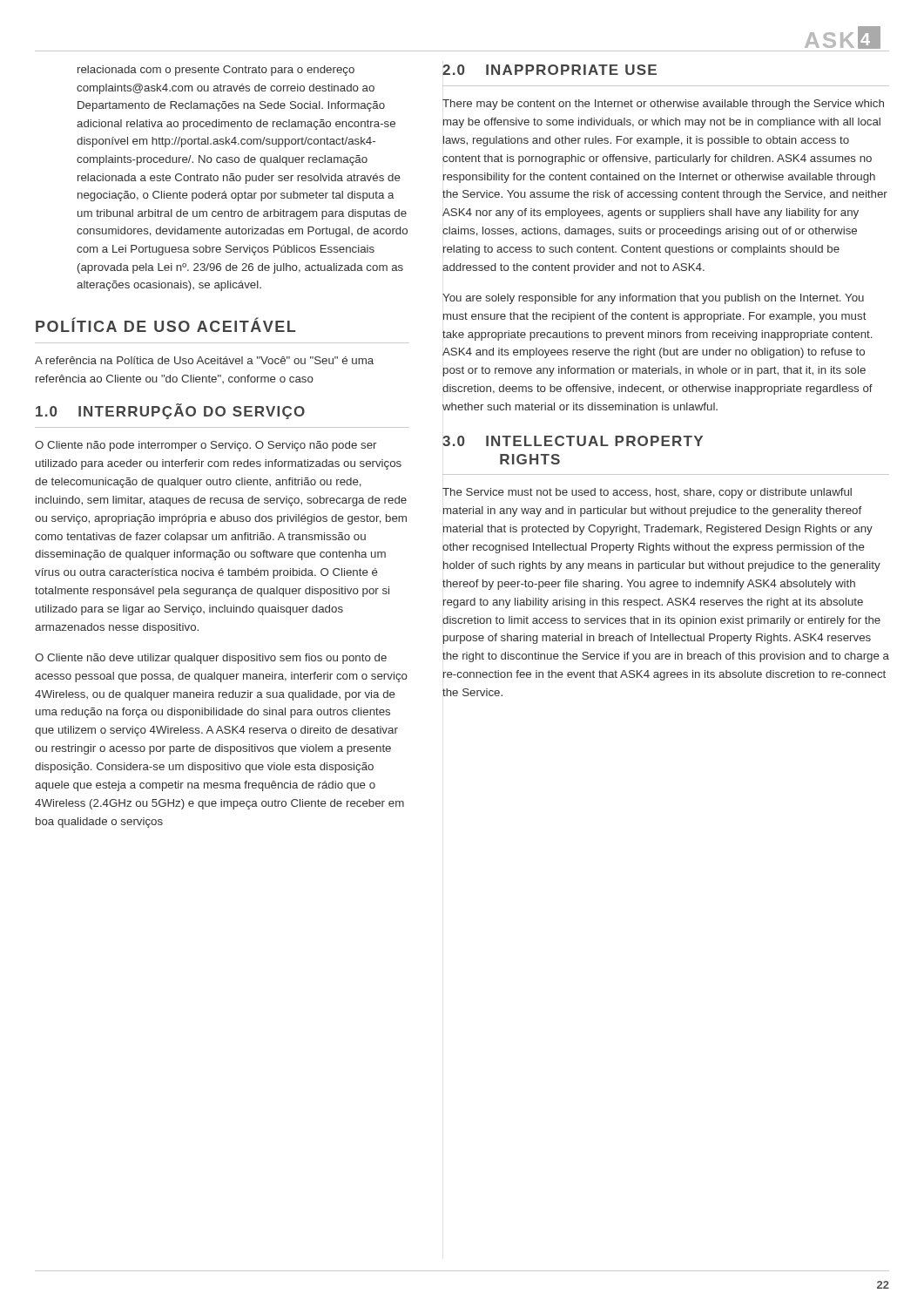
Task: Find the block on this page that starts "relacionada com o presente Contrato"
Action: [242, 177]
